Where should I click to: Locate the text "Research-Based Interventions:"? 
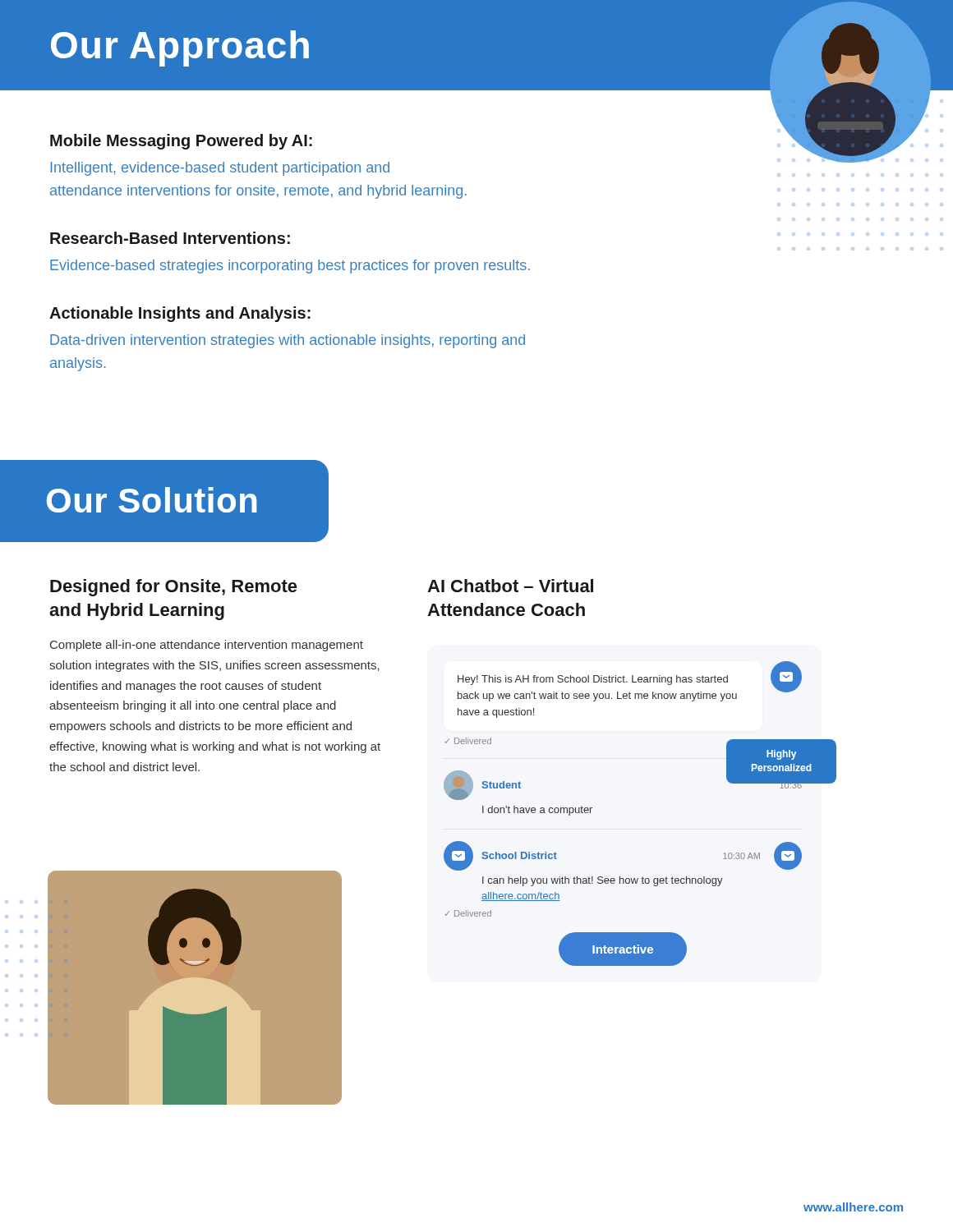pyautogui.click(x=170, y=238)
